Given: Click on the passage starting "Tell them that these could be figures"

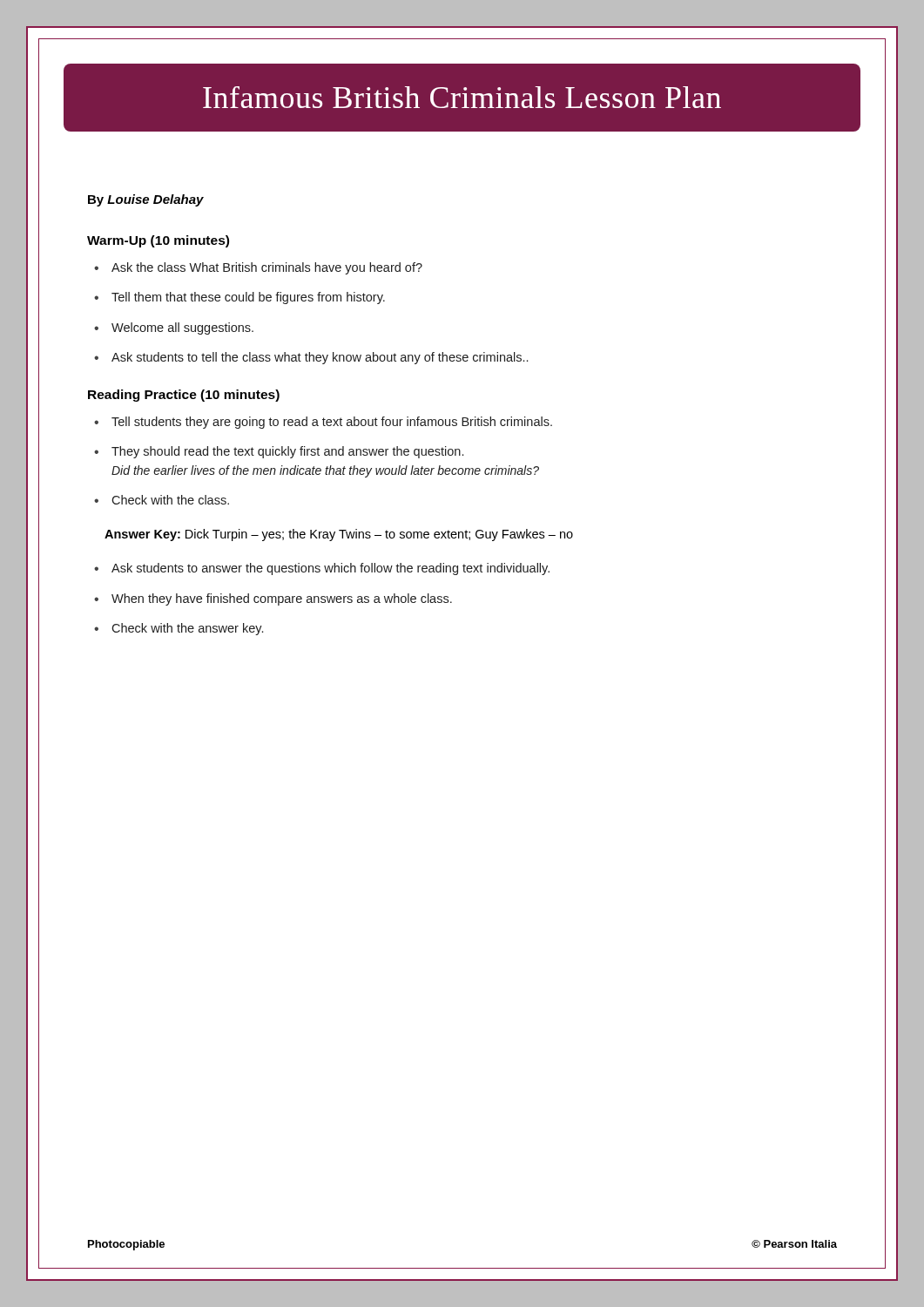Looking at the screenshot, I should click(249, 297).
